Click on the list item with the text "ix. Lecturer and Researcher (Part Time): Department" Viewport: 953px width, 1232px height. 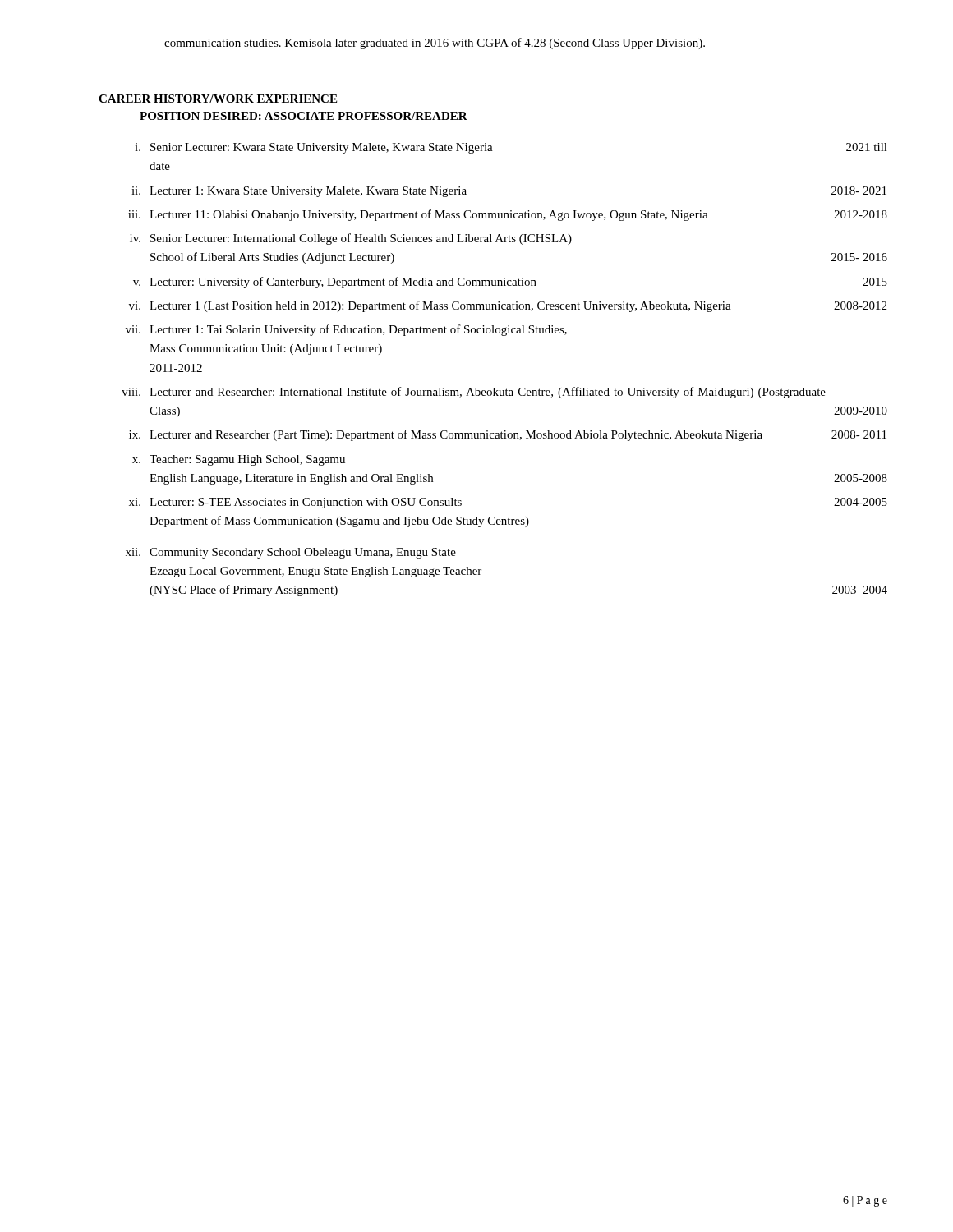[493, 435]
